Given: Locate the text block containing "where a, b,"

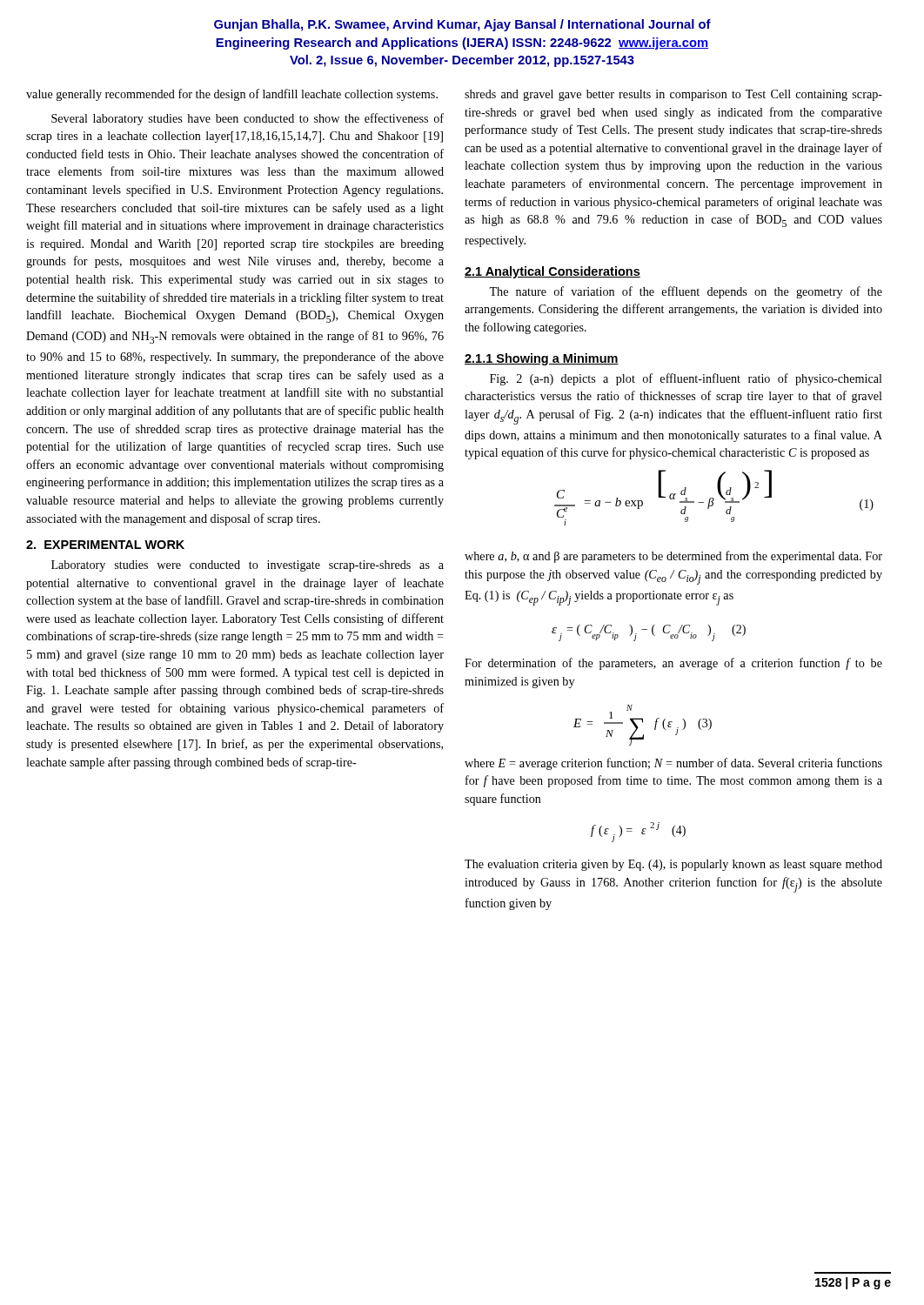Looking at the screenshot, I should [x=673, y=577].
